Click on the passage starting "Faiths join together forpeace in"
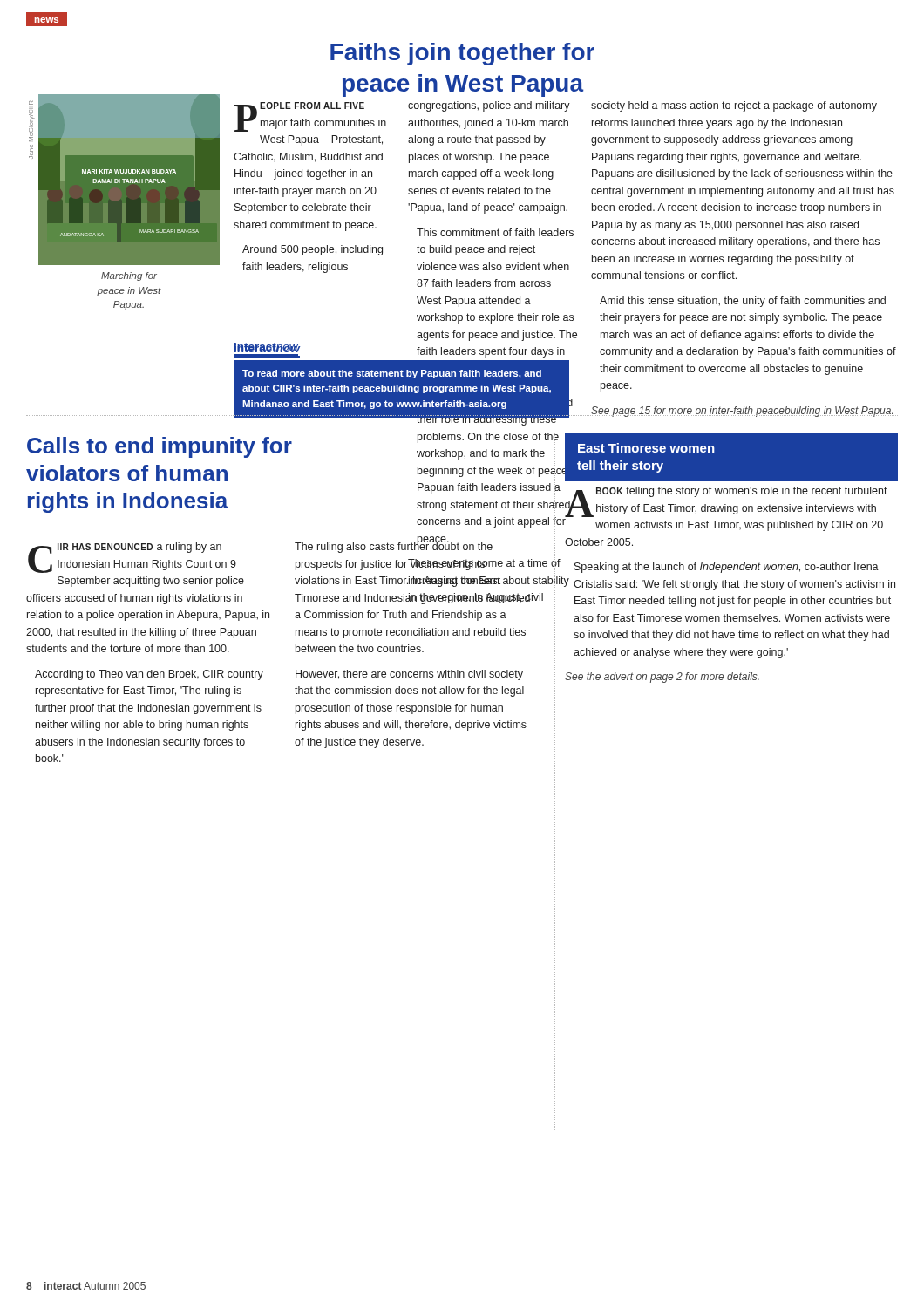The height and width of the screenshot is (1308, 924). 462,68
